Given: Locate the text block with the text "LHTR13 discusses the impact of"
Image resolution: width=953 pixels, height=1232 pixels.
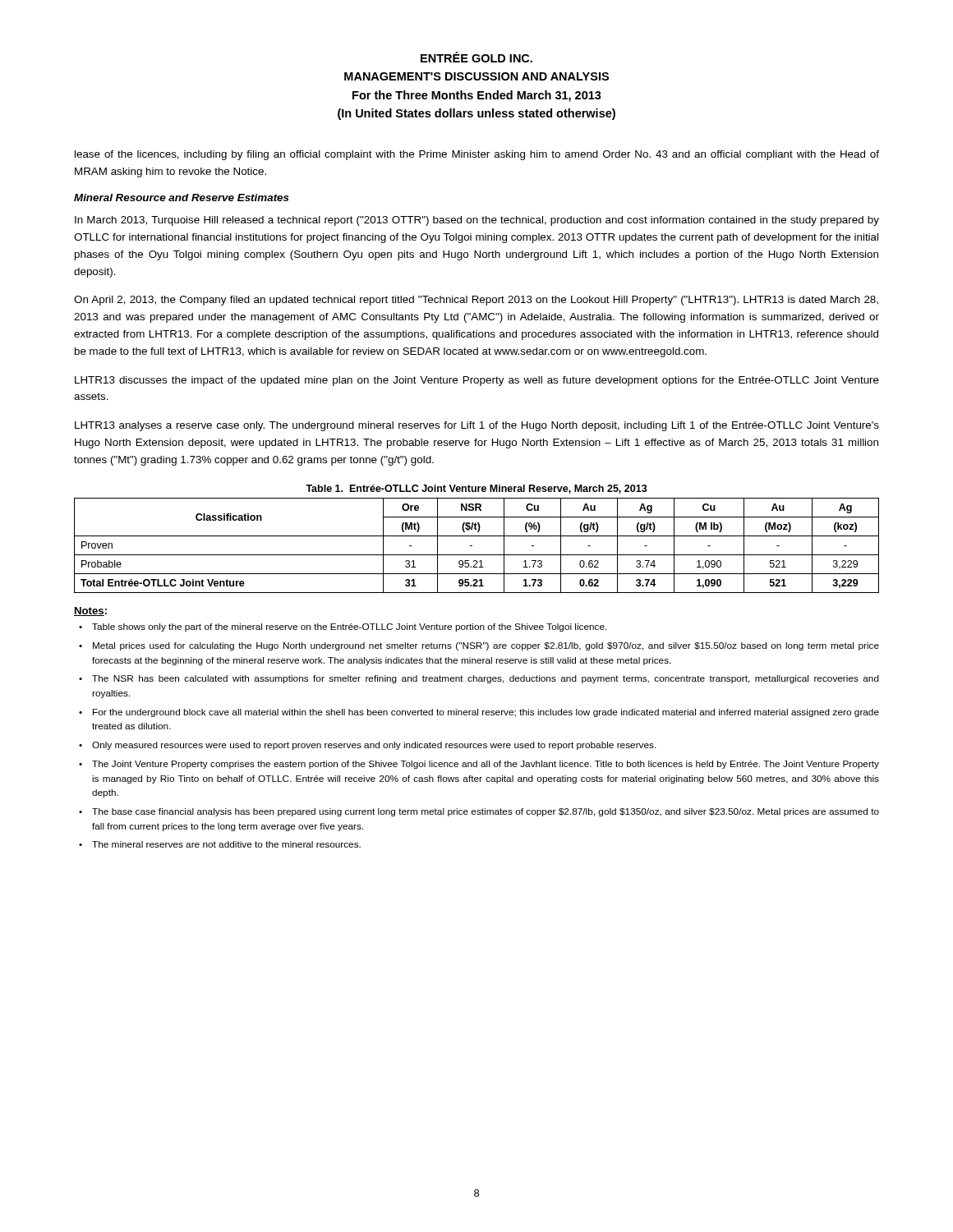Looking at the screenshot, I should 476,388.
